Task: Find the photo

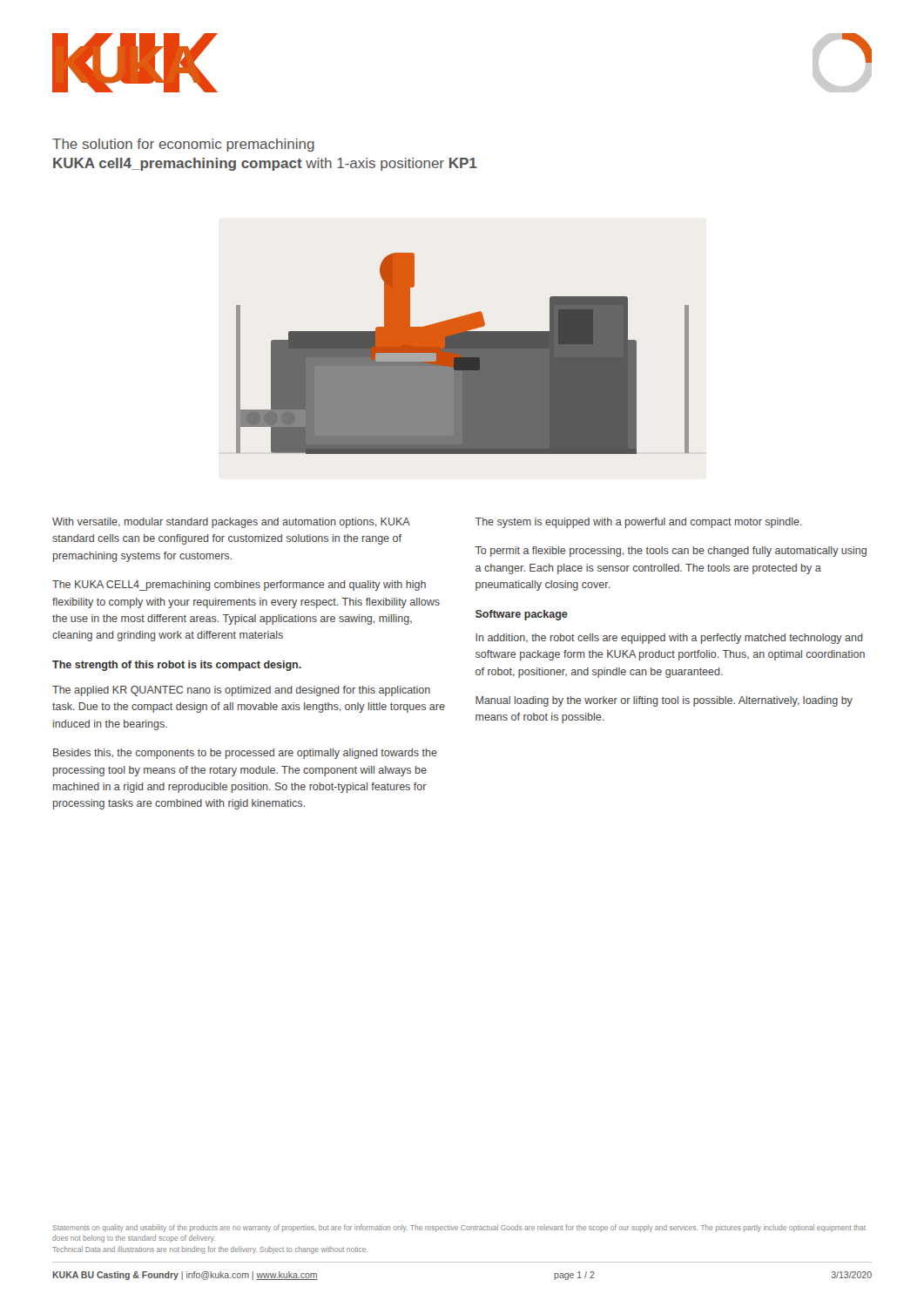Action: point(462,349)
